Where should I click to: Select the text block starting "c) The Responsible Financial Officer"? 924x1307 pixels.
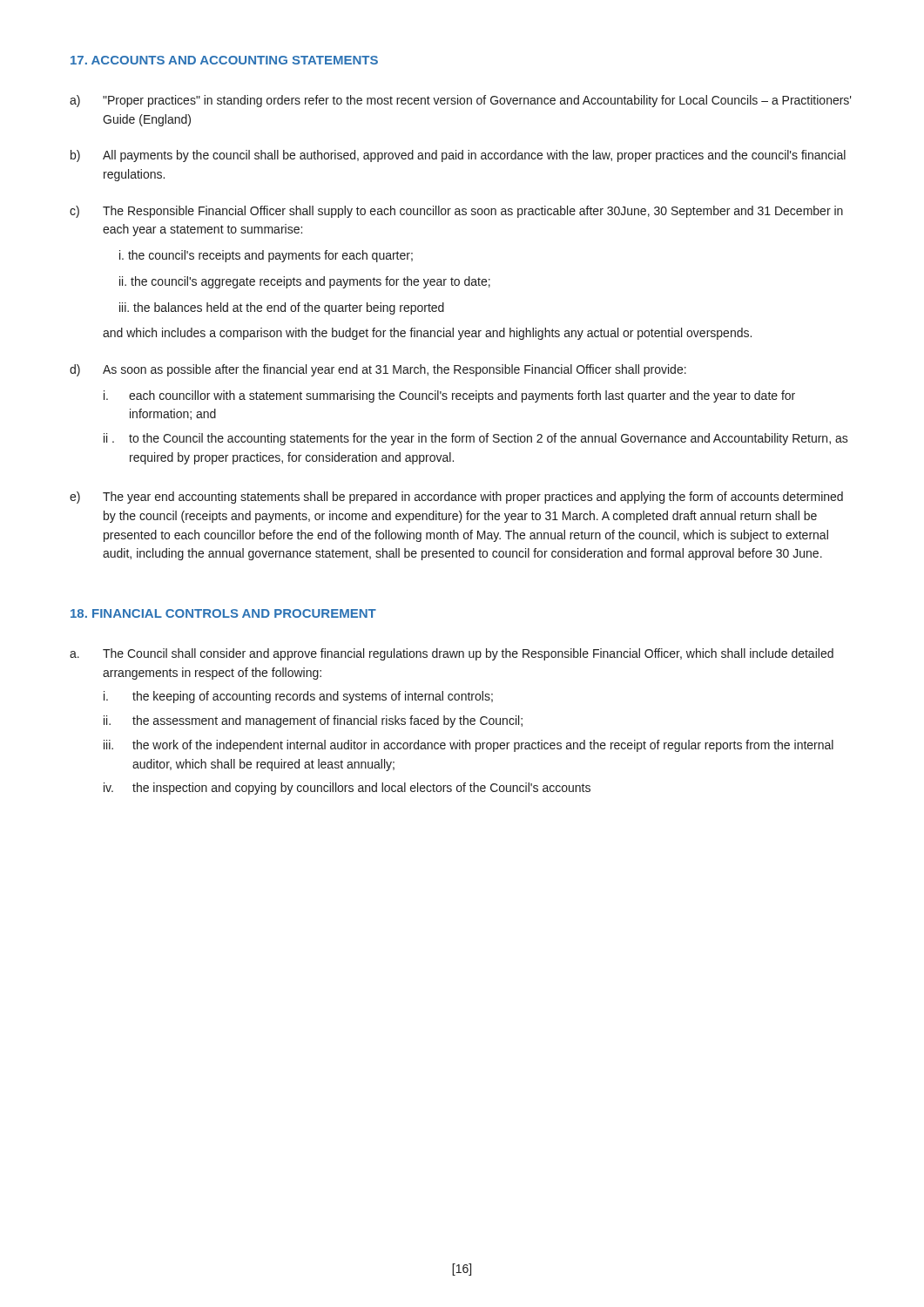point(462,273)
